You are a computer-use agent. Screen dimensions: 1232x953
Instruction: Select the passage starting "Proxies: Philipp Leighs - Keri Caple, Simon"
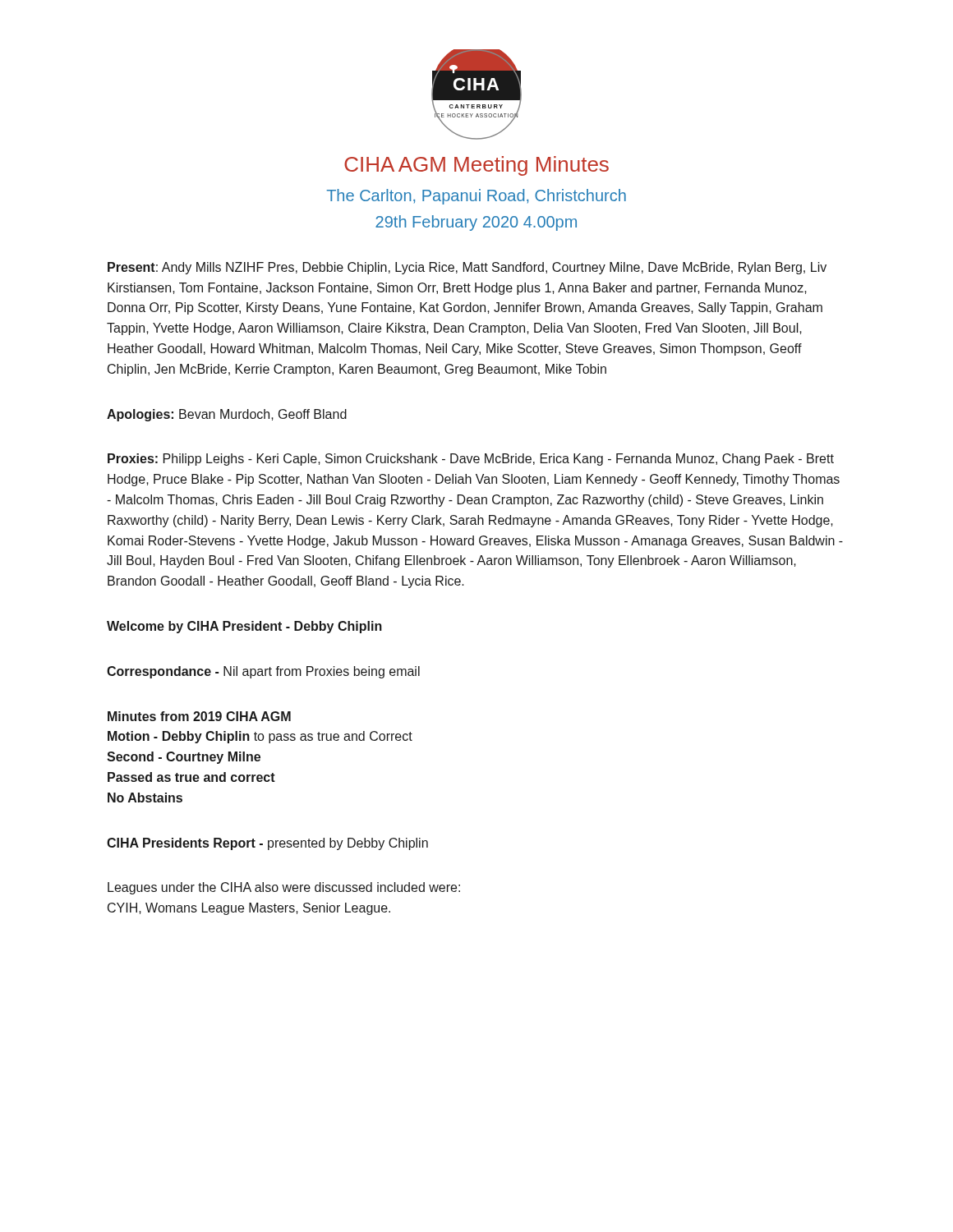pos(476,521)
